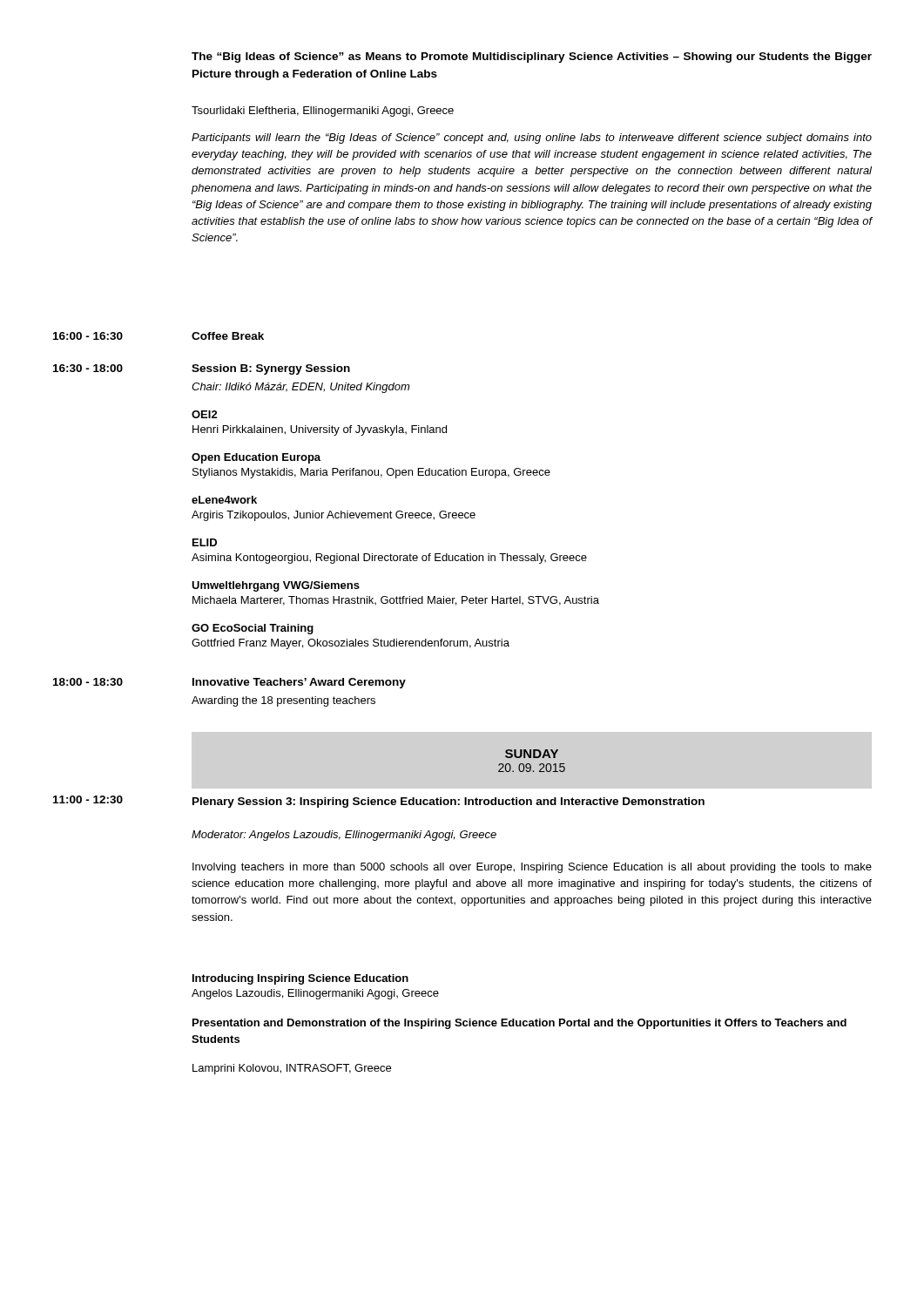This screenshot has width=924, height=1307.
Task: Find the text block with the text "Asimina Kontogeorgiou, Regional Directorate of Education in"
Action: pyautogui.click(x=389, y=557)
